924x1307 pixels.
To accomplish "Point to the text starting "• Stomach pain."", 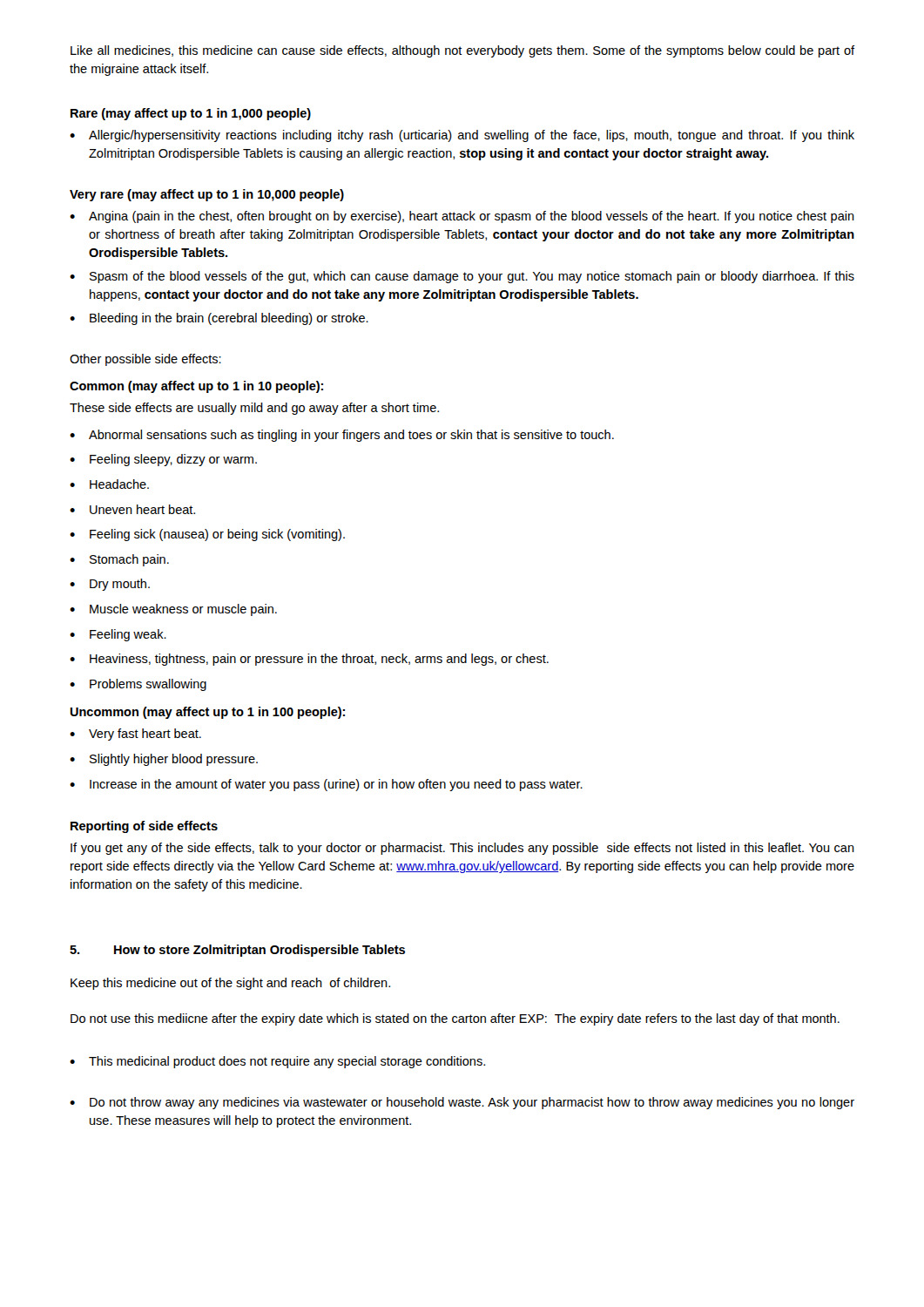I will coord(119,560).
